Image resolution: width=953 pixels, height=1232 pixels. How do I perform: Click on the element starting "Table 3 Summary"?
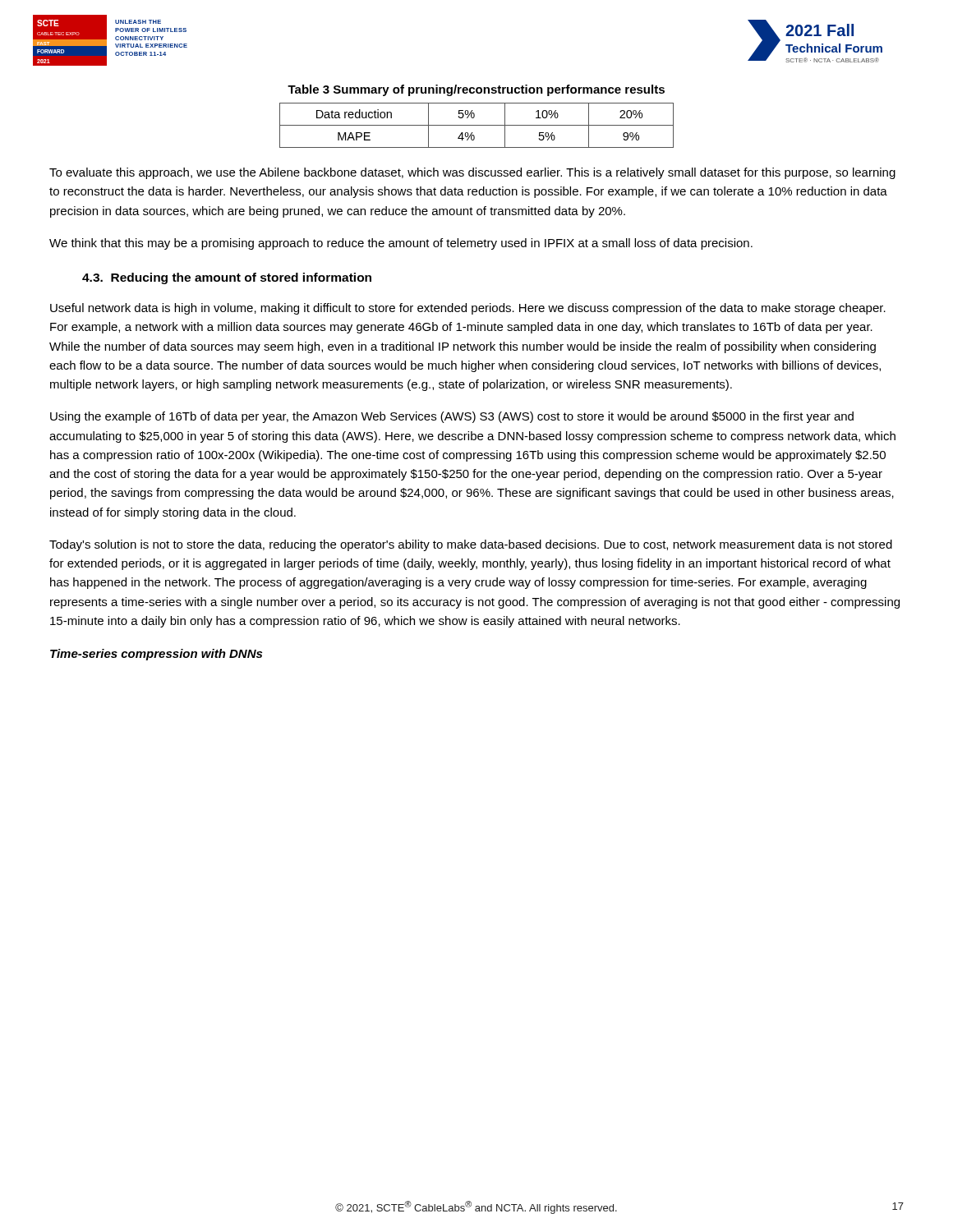tap(476, 89)
